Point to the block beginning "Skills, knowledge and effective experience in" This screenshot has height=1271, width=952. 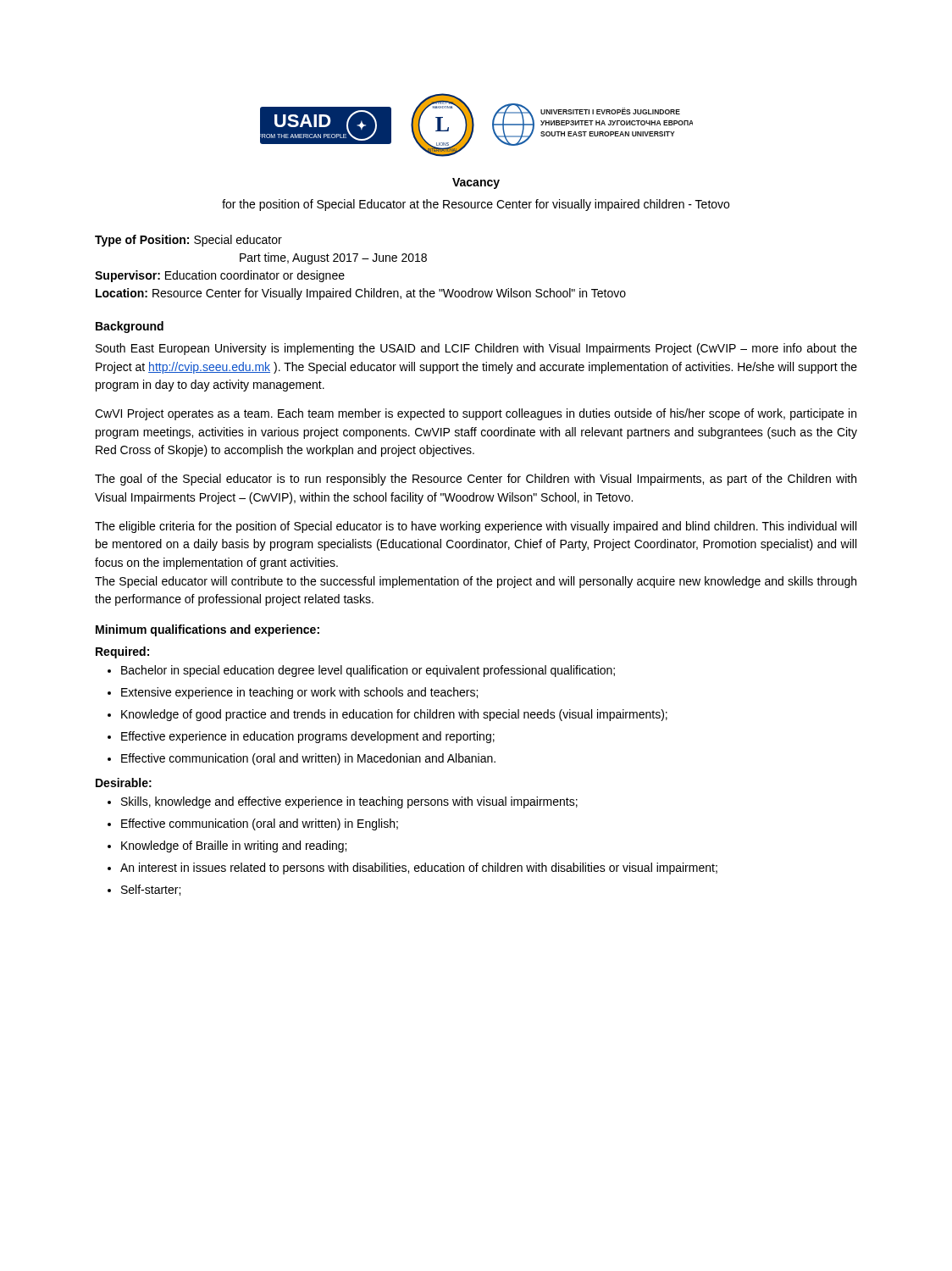click(x=349, y=802)
